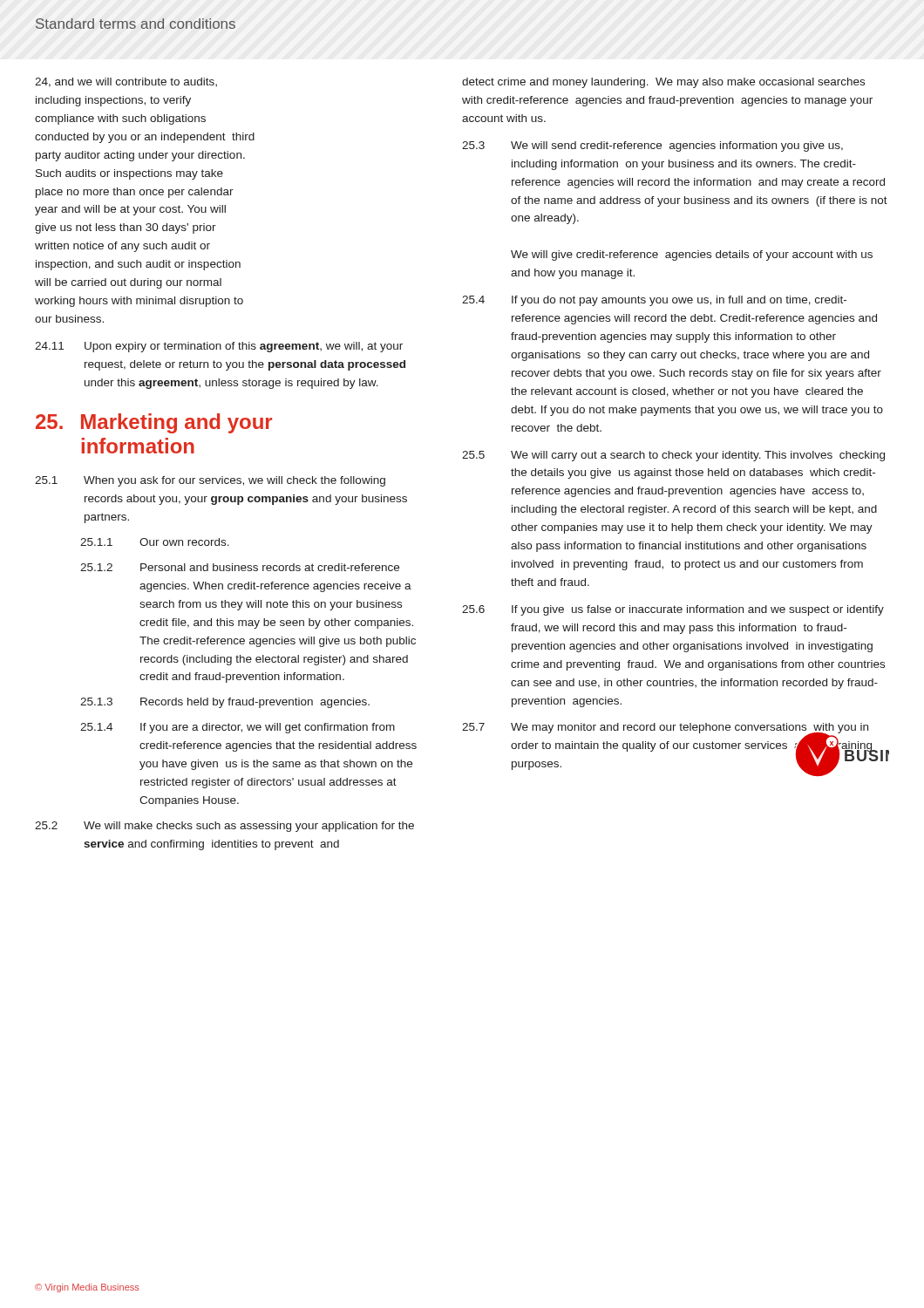Viewport: 924px width, 1308px height.
Task: Locate the block of text that opens with "25.4 If you do not pay"
Action: 676,364
